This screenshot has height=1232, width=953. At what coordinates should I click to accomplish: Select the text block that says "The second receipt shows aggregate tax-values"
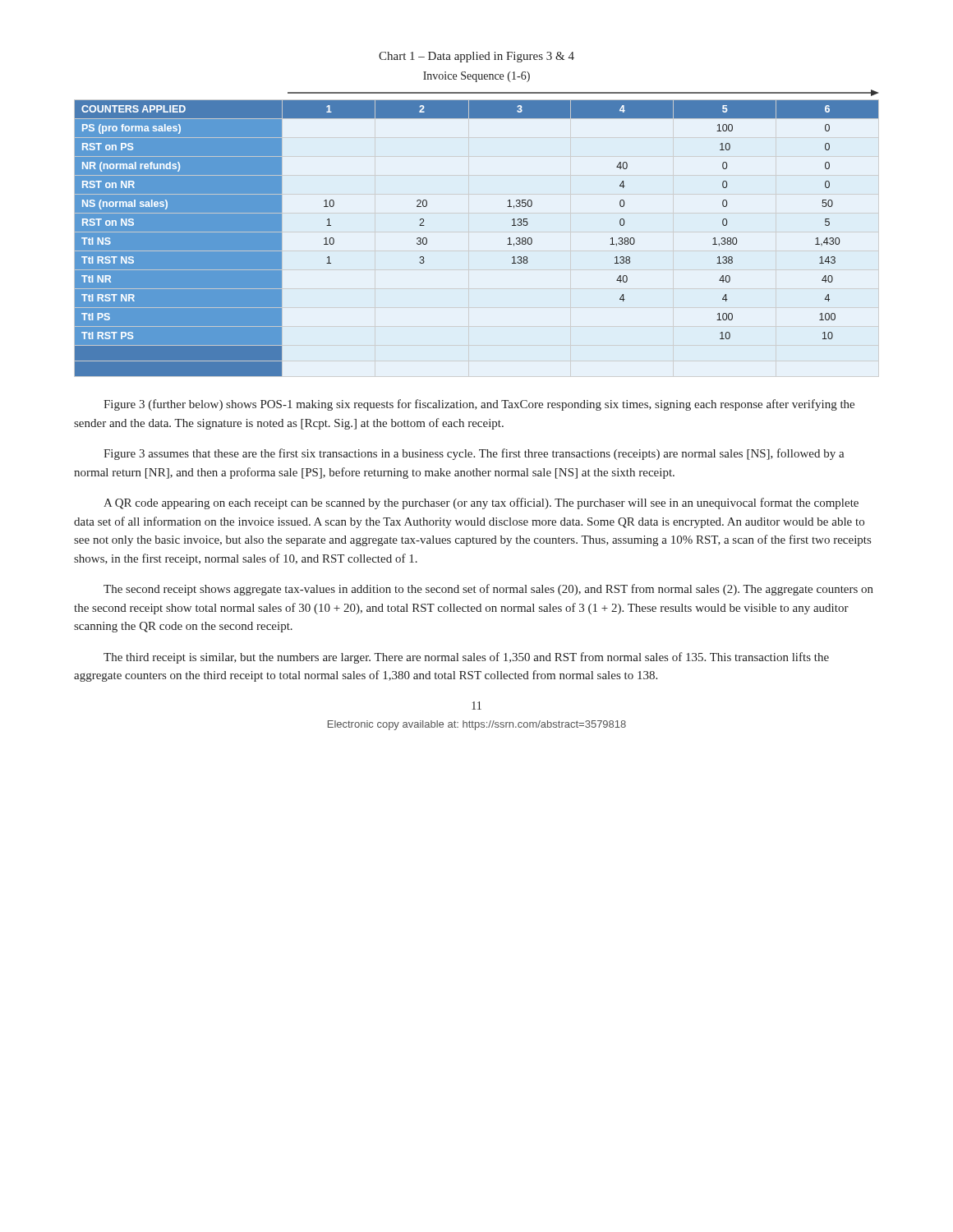coord(474,607)
